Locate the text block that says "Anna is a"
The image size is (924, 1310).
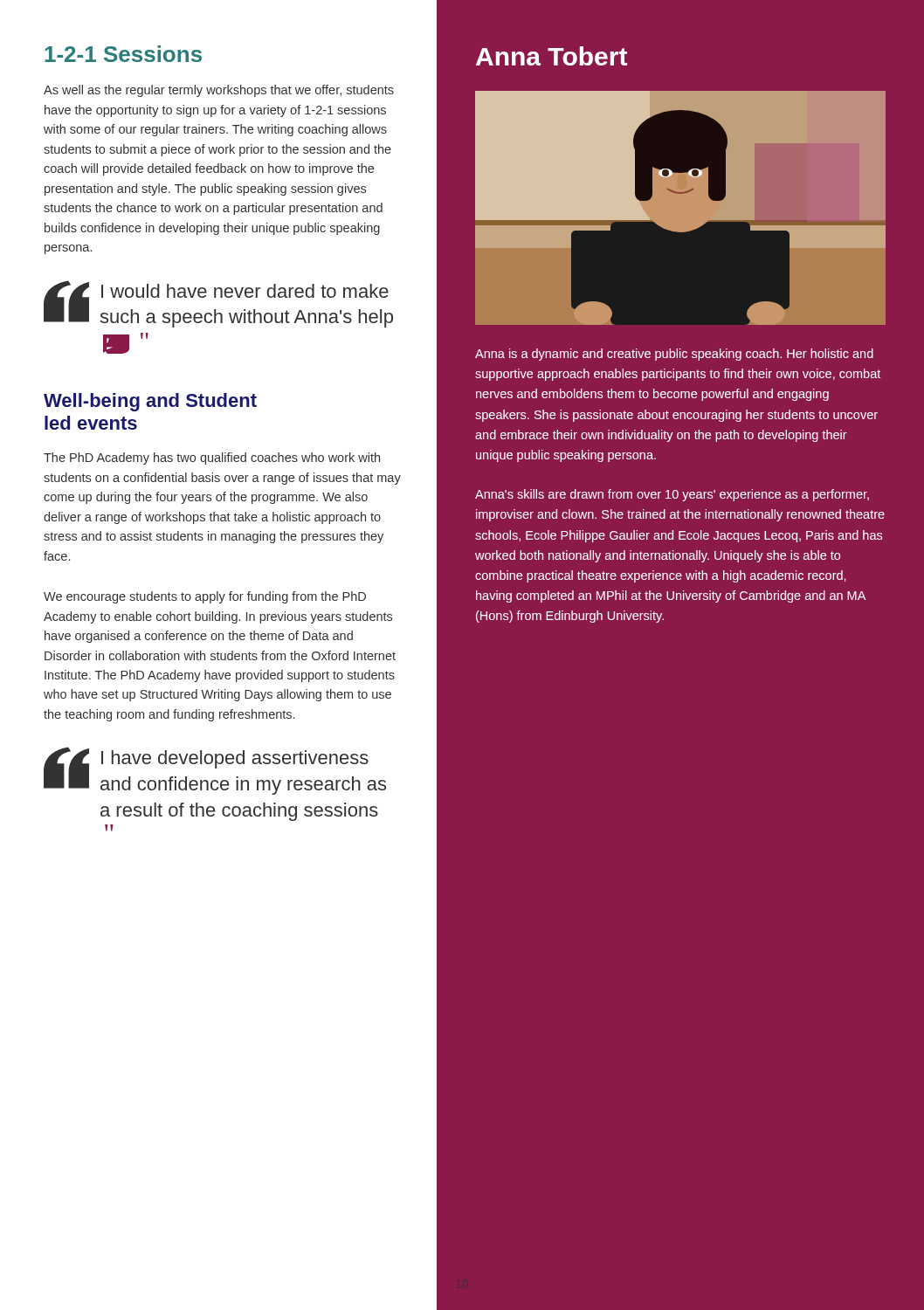click(680, 405)
